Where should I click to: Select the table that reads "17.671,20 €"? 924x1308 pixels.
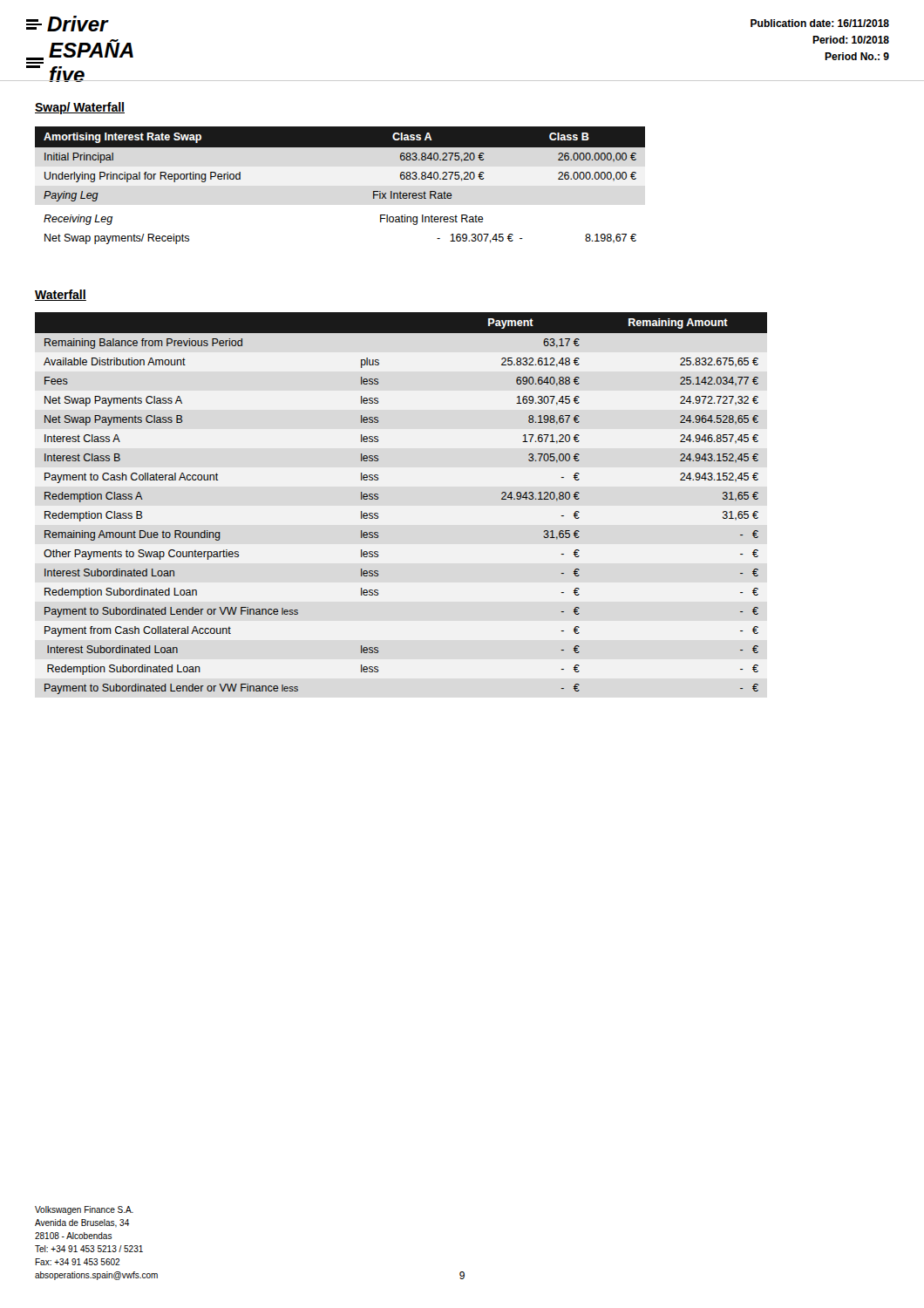[x=401, y=505]
